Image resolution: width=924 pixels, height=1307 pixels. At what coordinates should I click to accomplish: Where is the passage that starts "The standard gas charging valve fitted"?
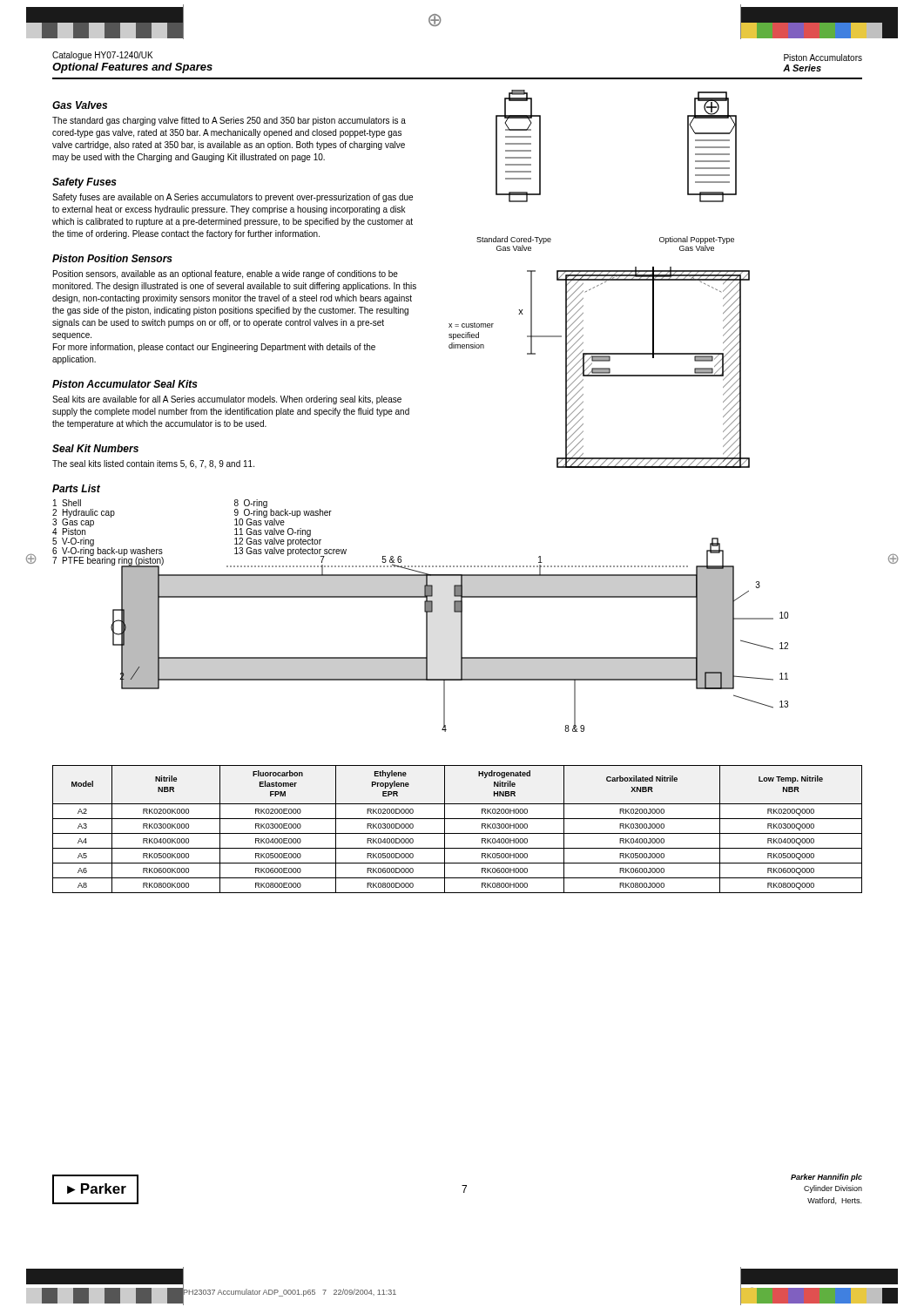point(229,139)
